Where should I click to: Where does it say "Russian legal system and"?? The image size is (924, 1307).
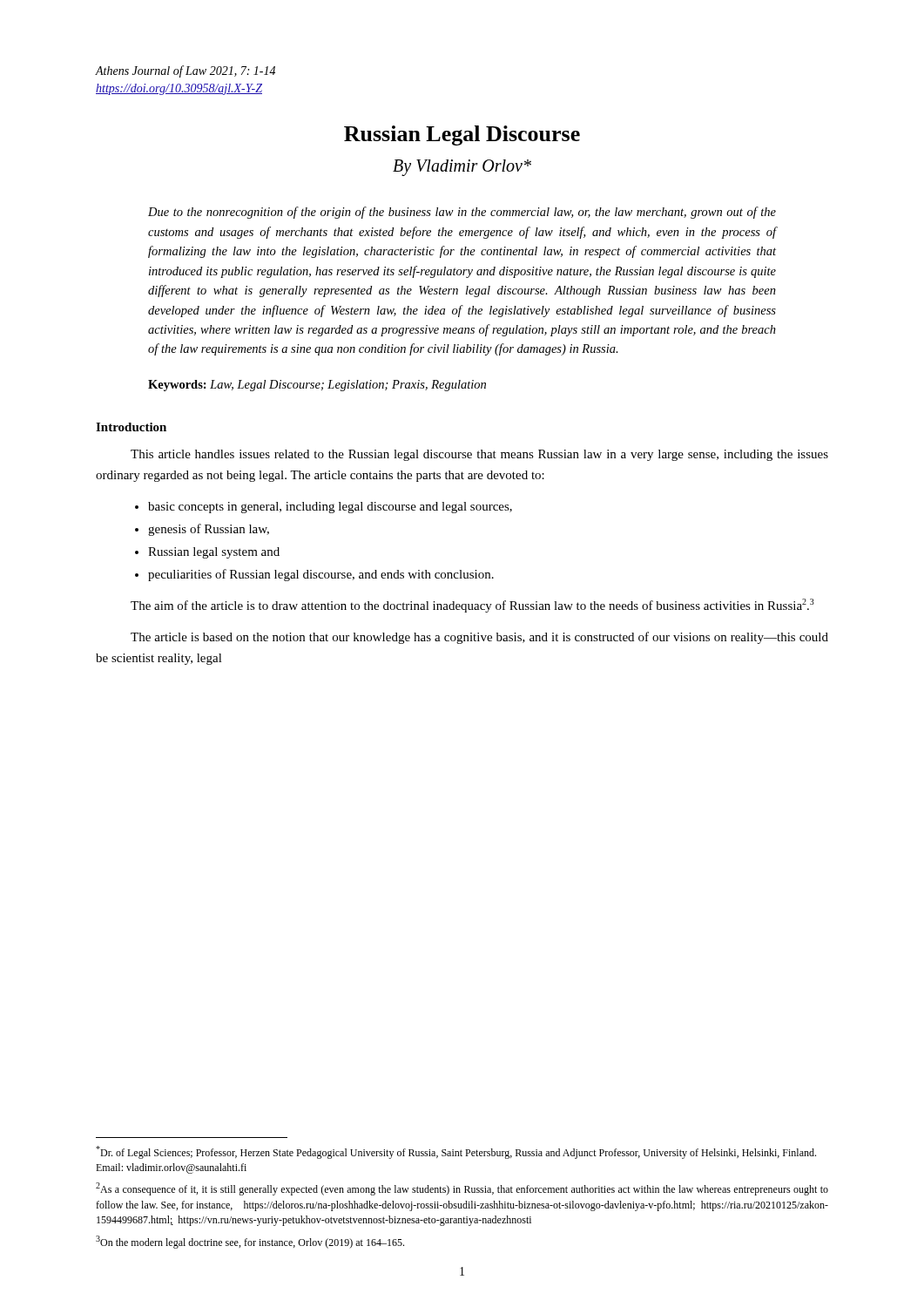[214, 552]
